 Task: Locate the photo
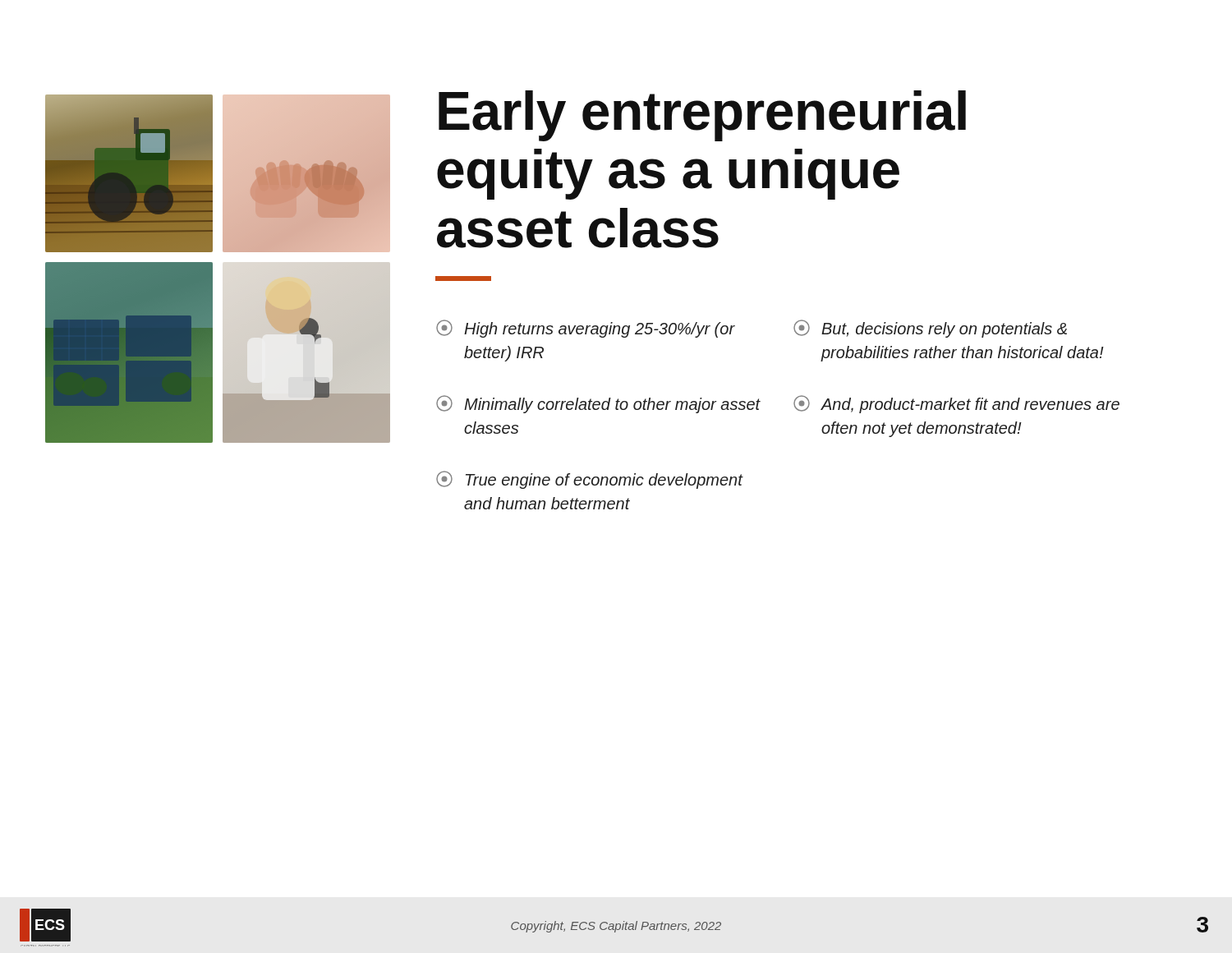click(221, 308)
